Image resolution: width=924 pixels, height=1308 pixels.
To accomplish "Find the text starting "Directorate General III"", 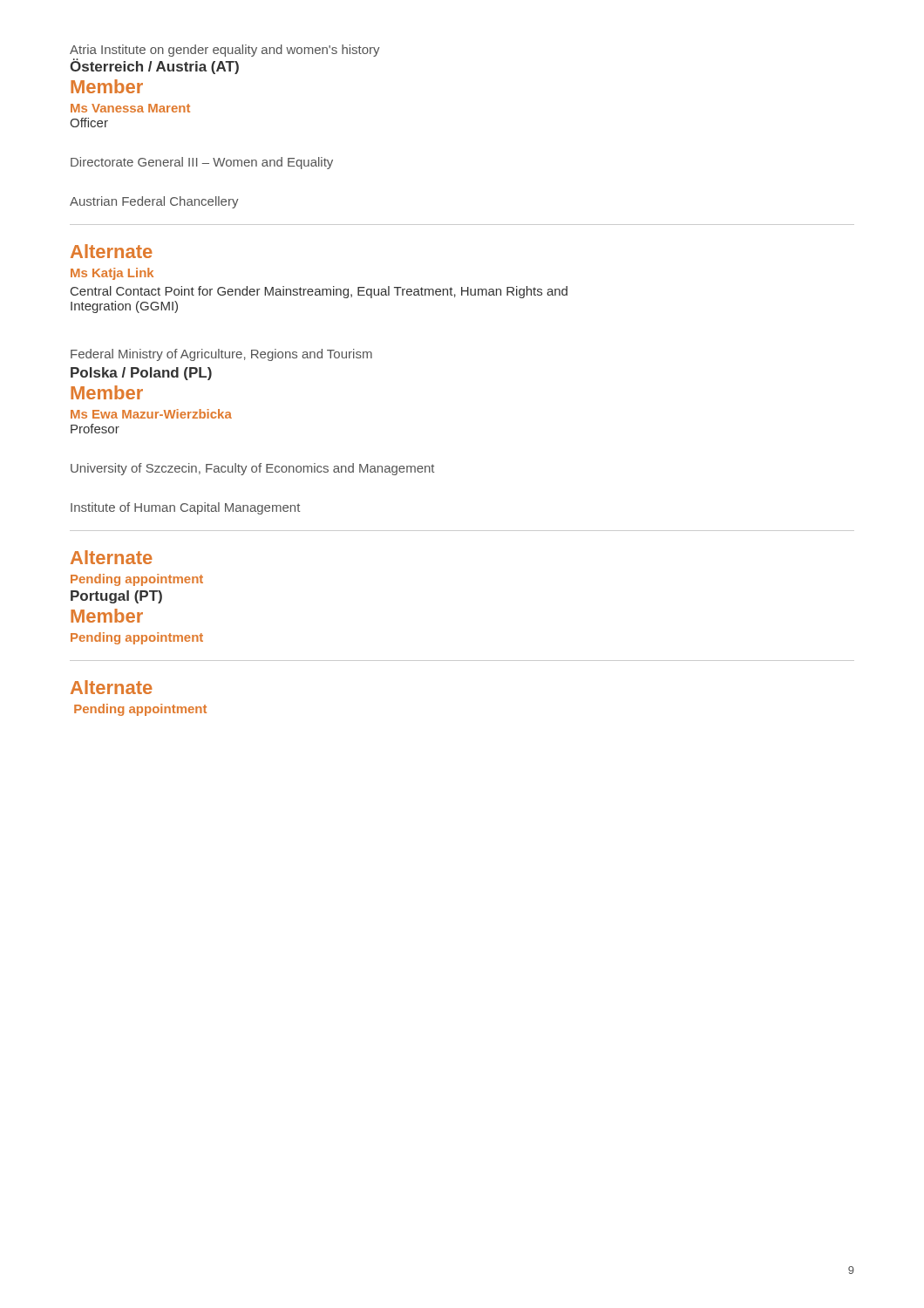I will coord(202,162).
